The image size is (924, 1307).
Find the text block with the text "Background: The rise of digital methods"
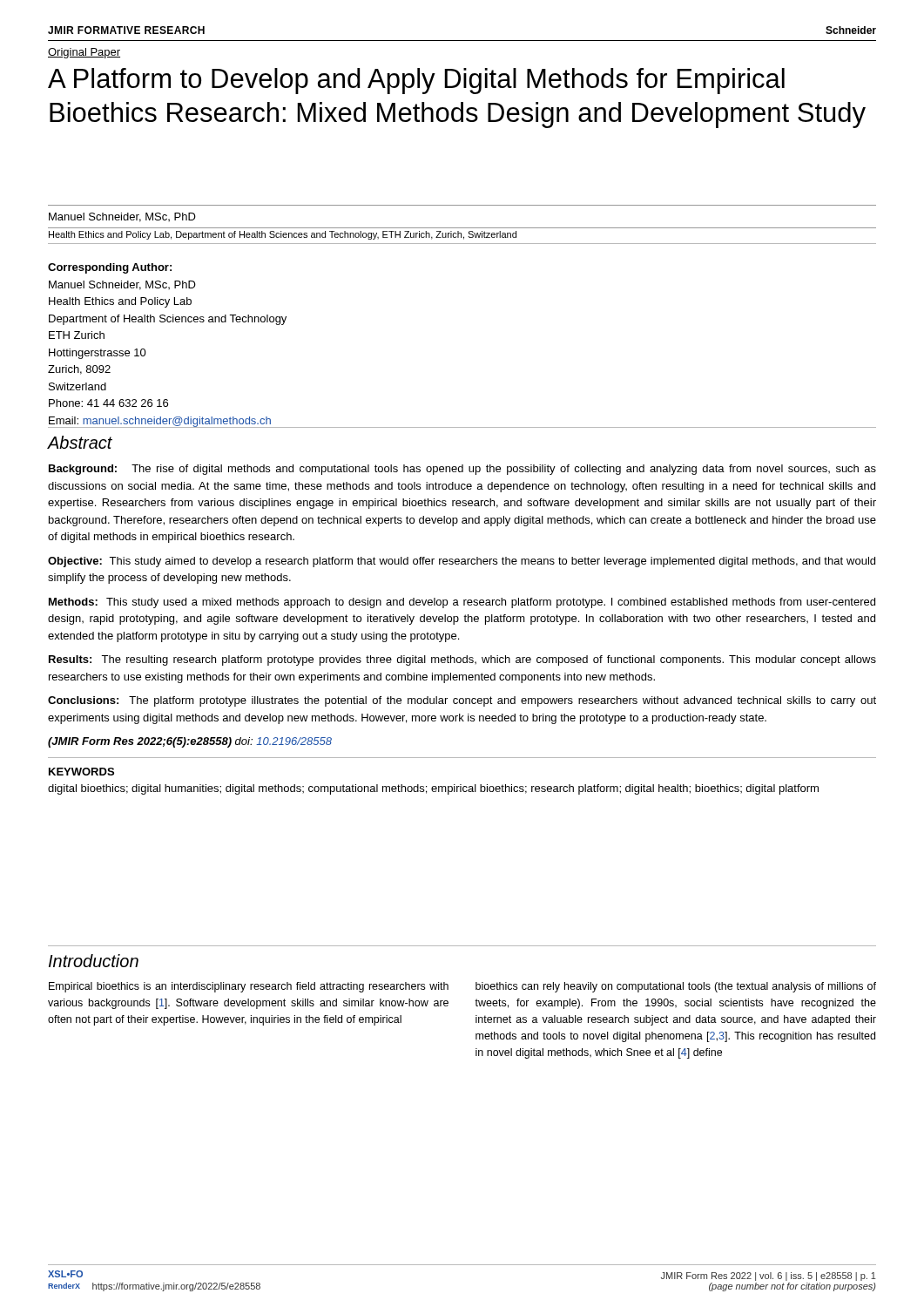coord(462,593)
